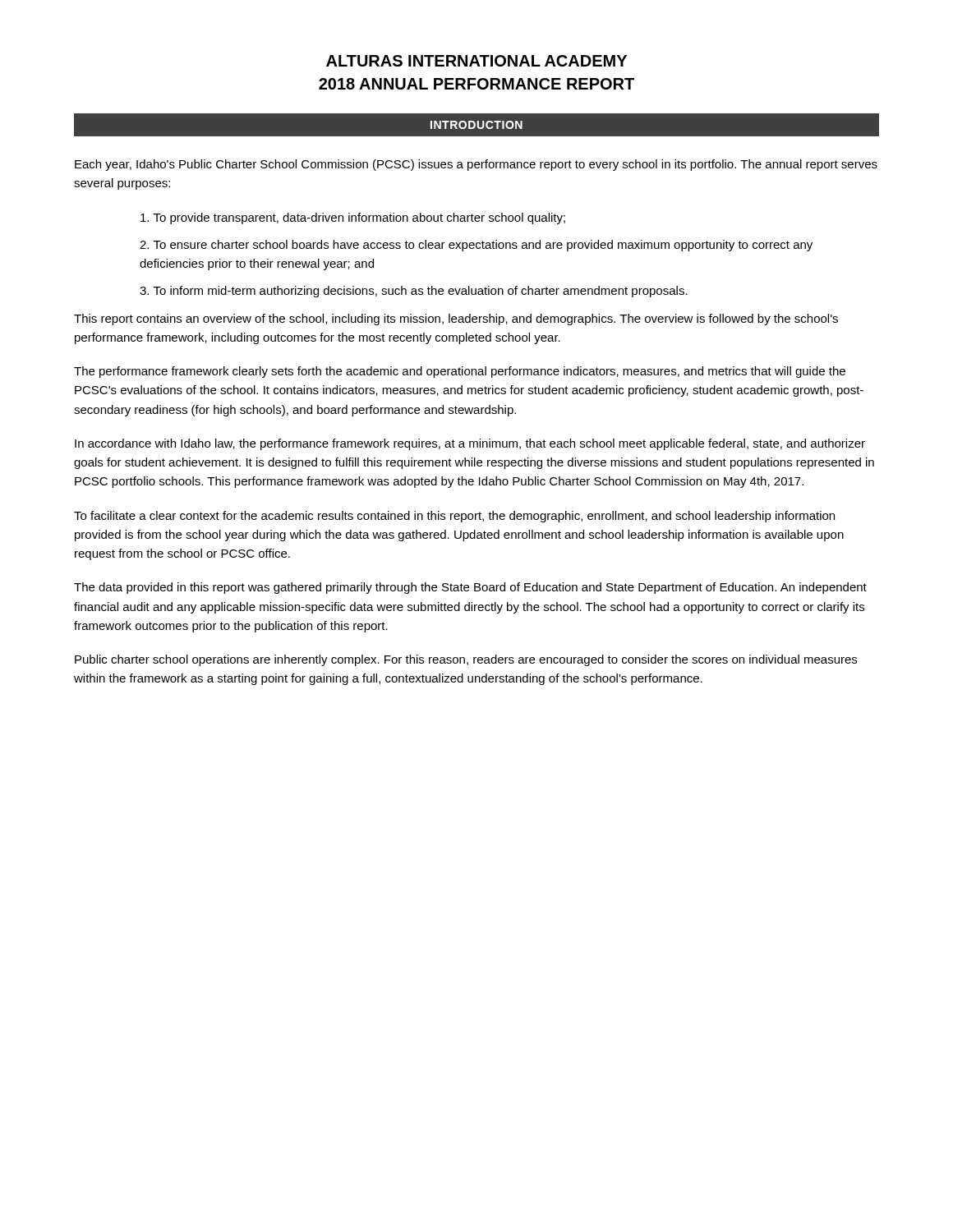Locate the text starting "In accordance with Idaho law, the performance framework"
953x1232 pixels.
tap(474, 462)
